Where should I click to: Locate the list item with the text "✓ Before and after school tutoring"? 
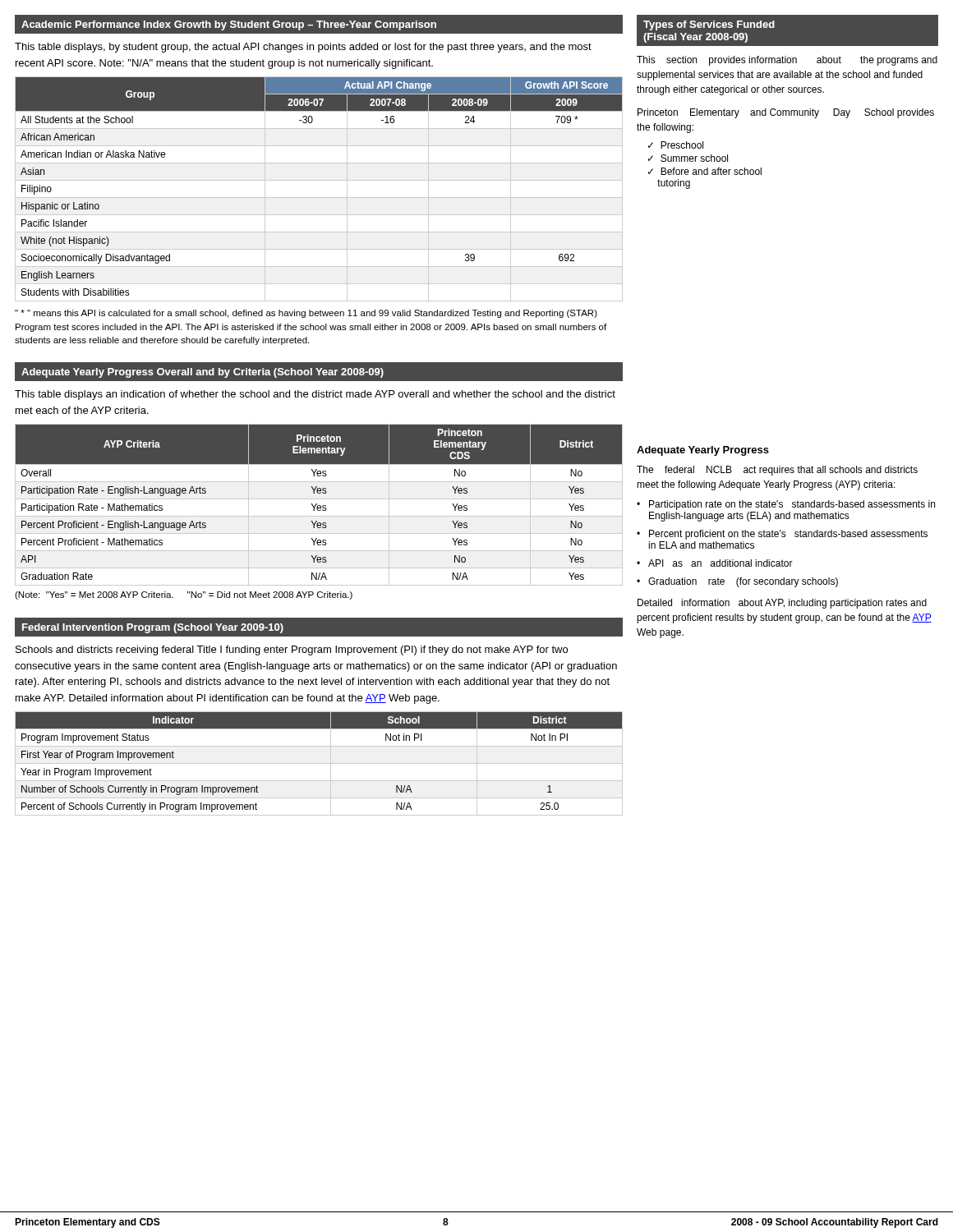[704, 177]
